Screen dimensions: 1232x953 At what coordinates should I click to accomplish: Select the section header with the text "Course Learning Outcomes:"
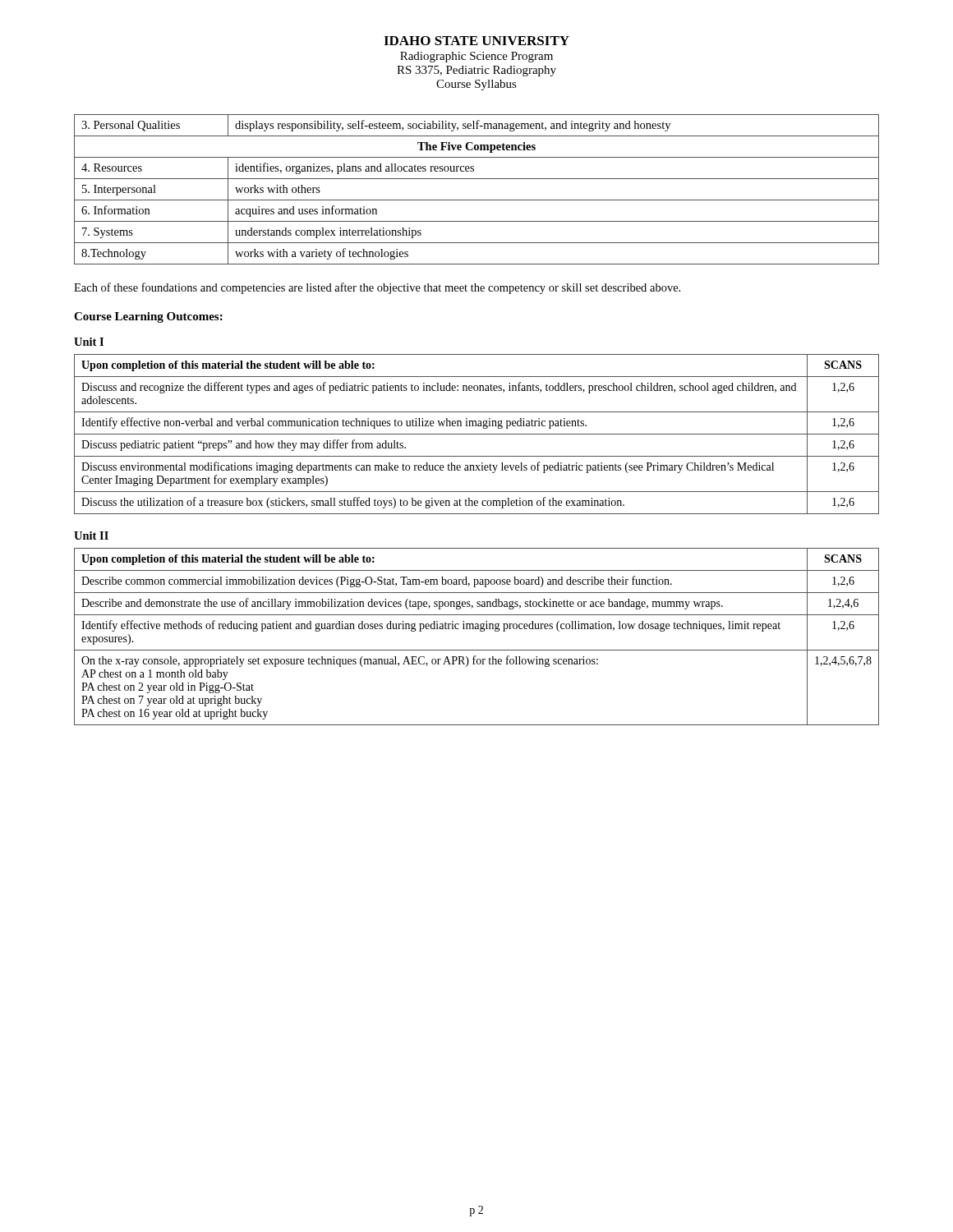(x=149, y=316)
